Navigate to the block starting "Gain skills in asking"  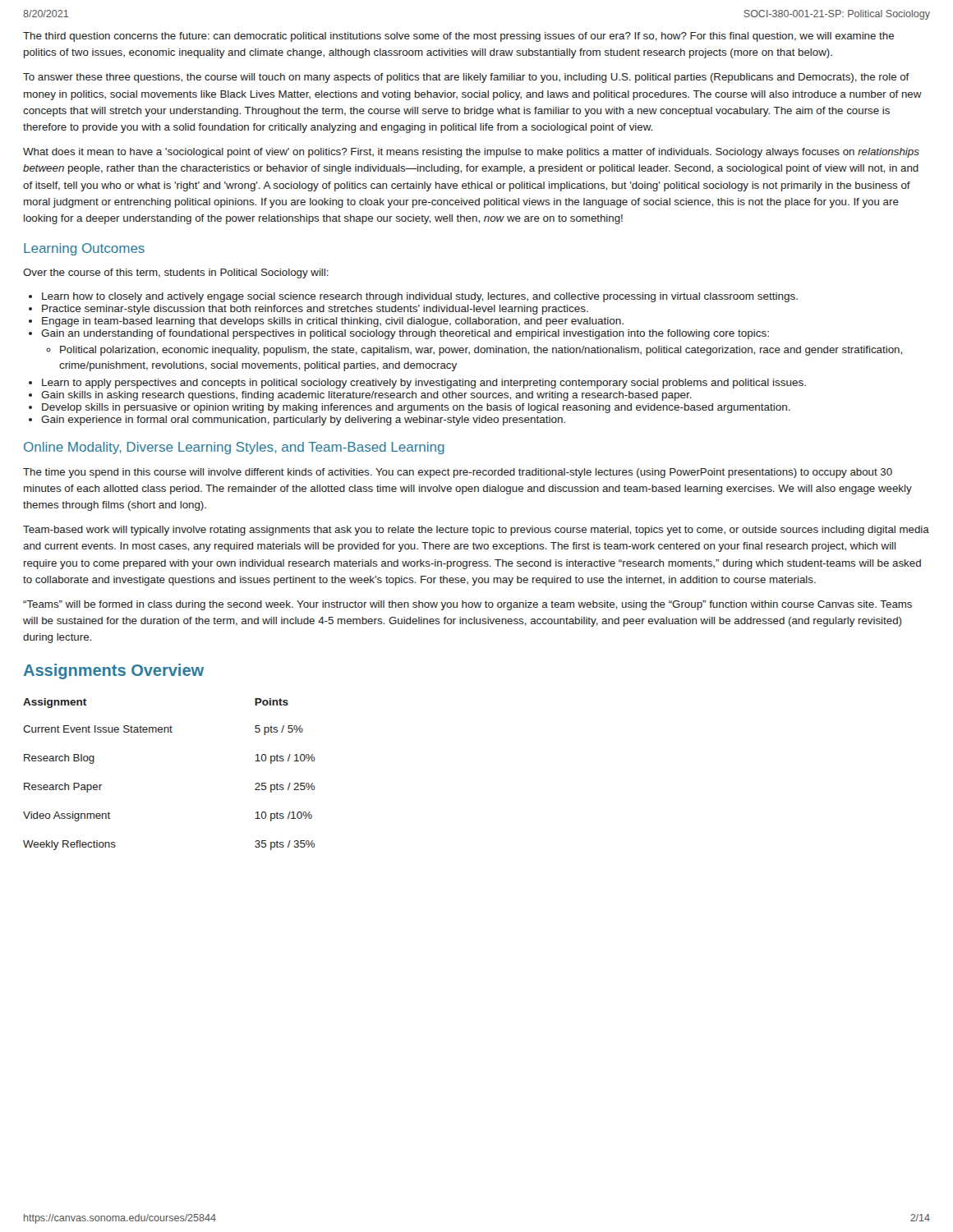[x=486, y=395]
